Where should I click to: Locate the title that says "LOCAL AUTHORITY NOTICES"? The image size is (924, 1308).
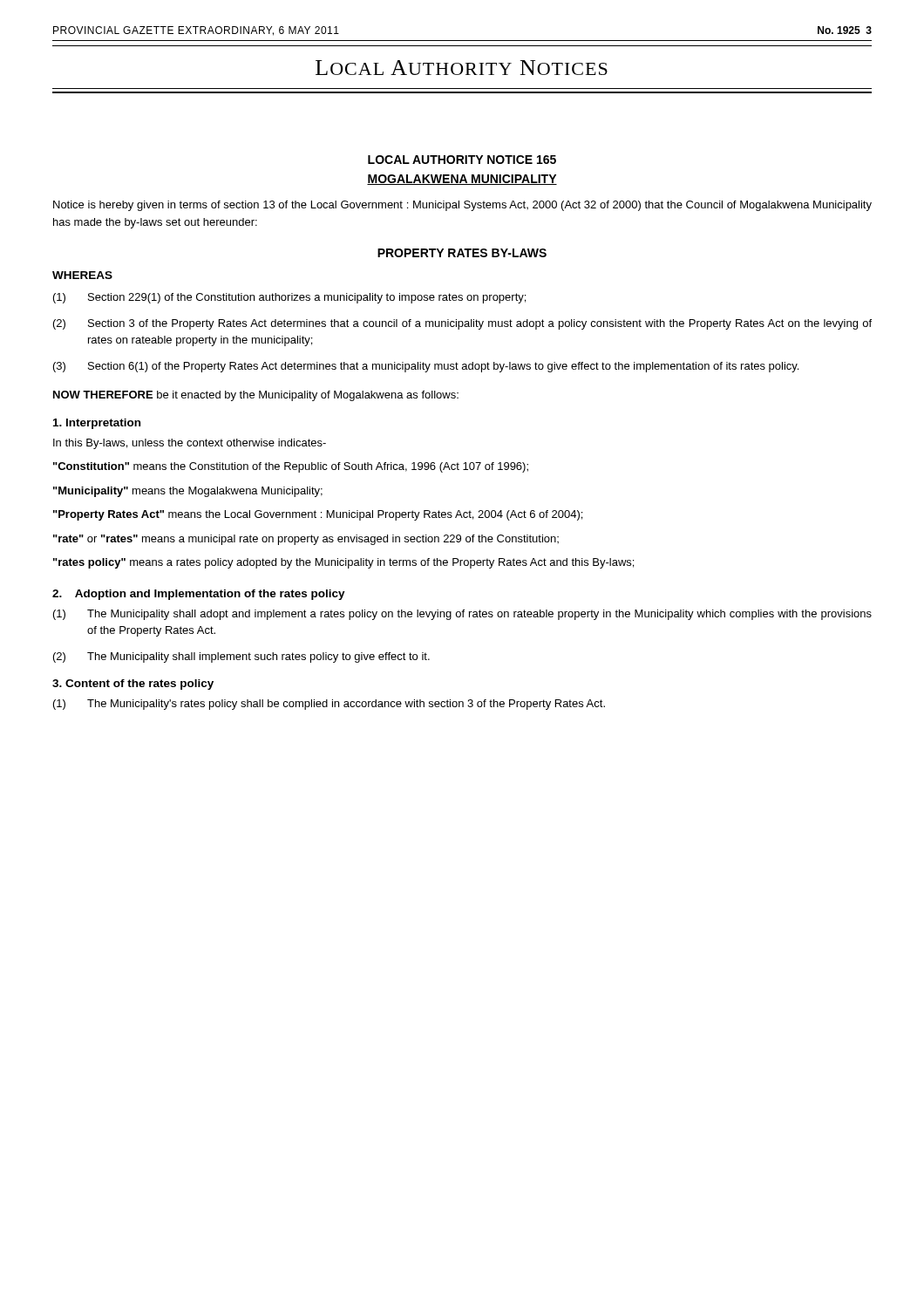tap(462, 69)
